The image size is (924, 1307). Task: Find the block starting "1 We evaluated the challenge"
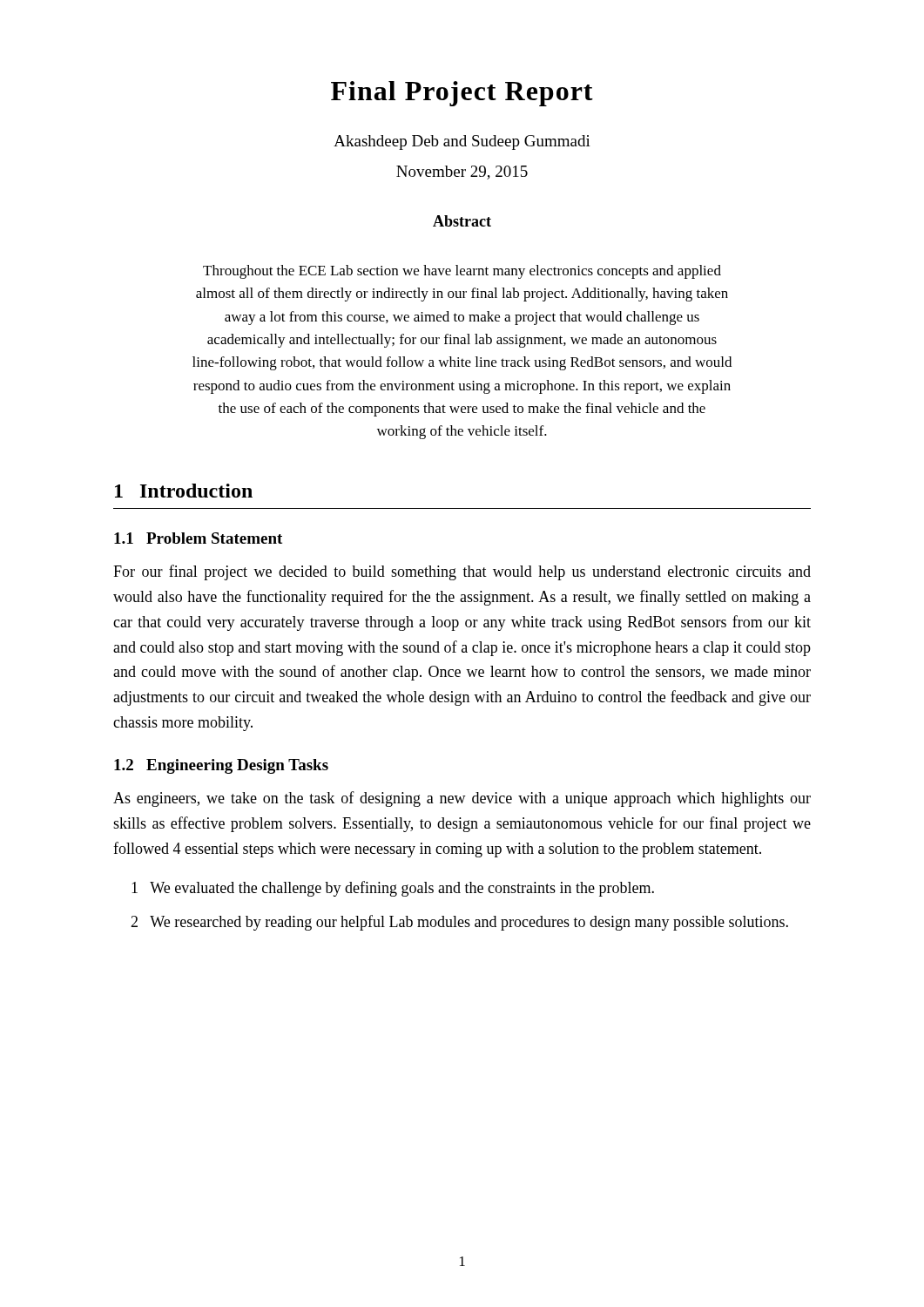393,888
